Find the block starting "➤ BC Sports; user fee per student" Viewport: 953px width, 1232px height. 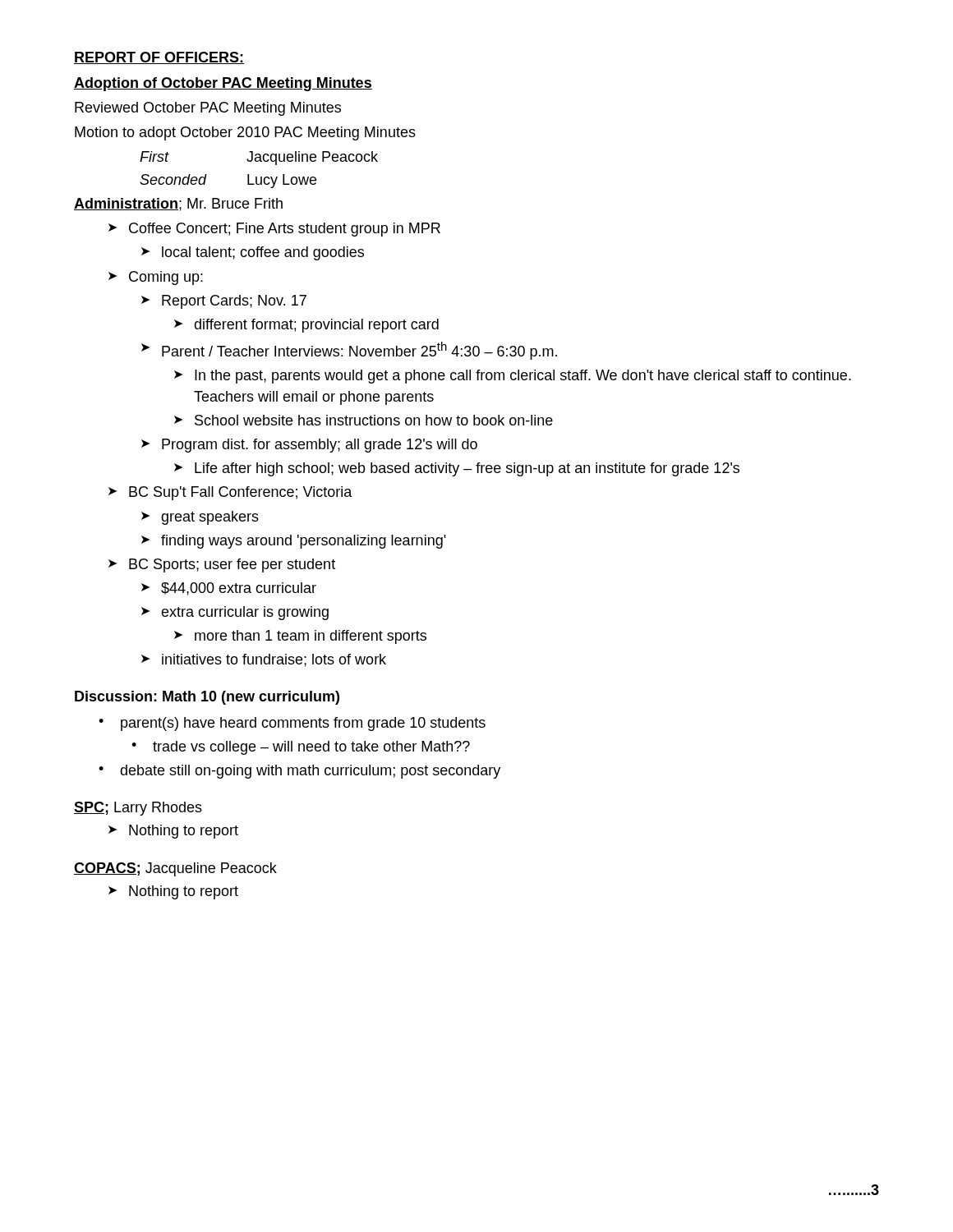coord(221,564)
